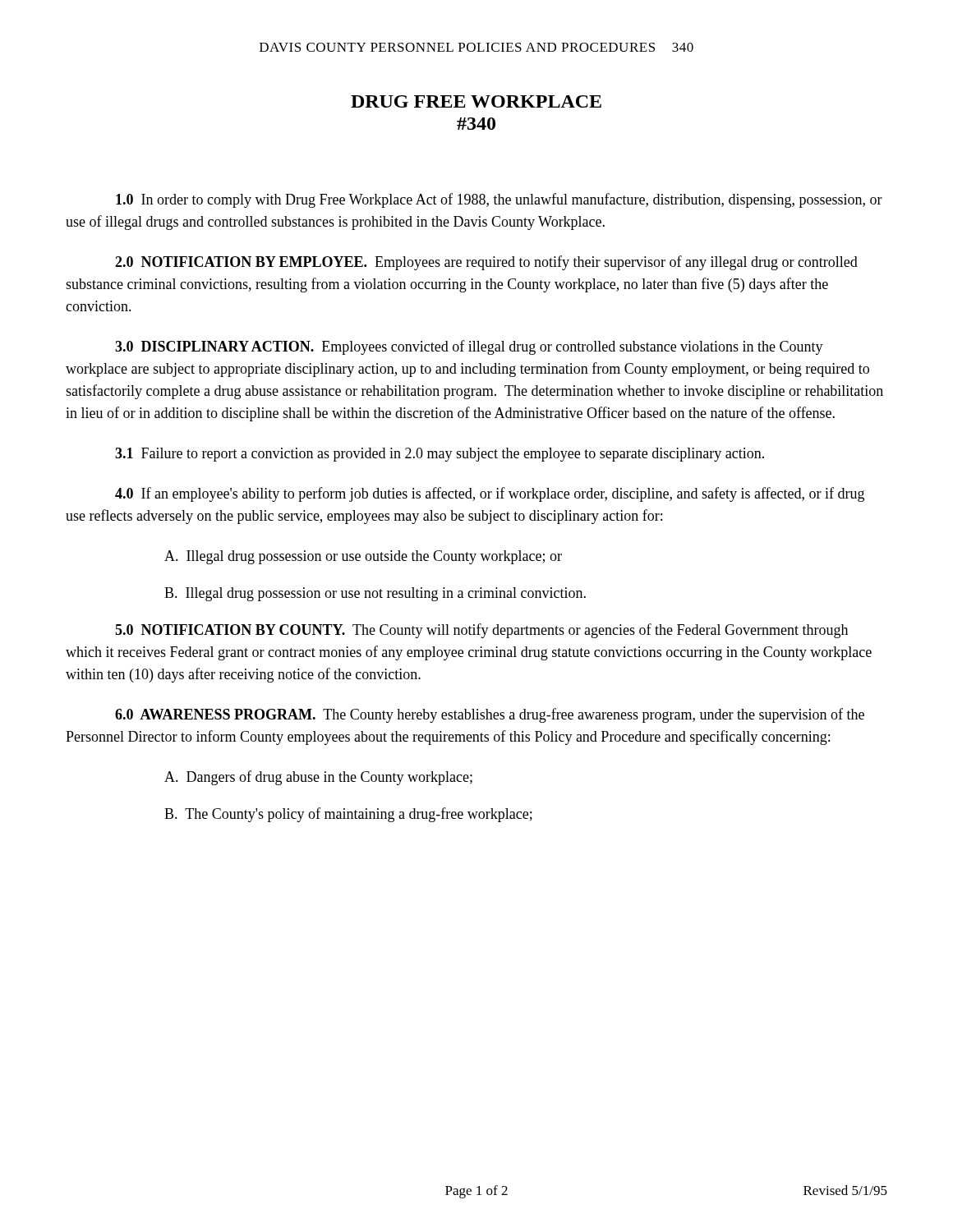Find the block on this page that starts "A. Illegal drug possession or"
The width and height of the screenshot is (953, 1232).
(363, 556)
